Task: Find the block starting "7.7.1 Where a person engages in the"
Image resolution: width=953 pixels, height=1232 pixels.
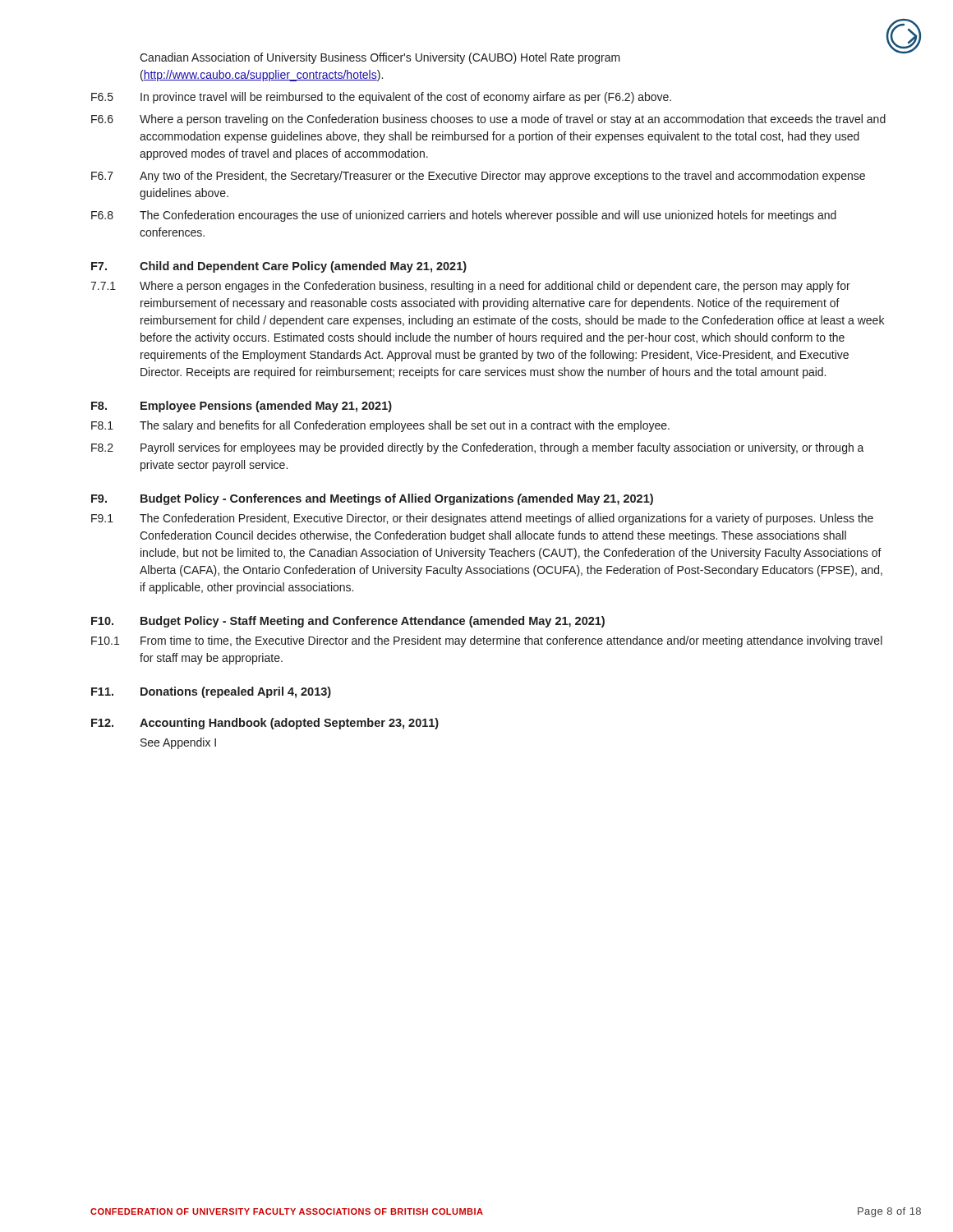Action: tap(489, 329)
